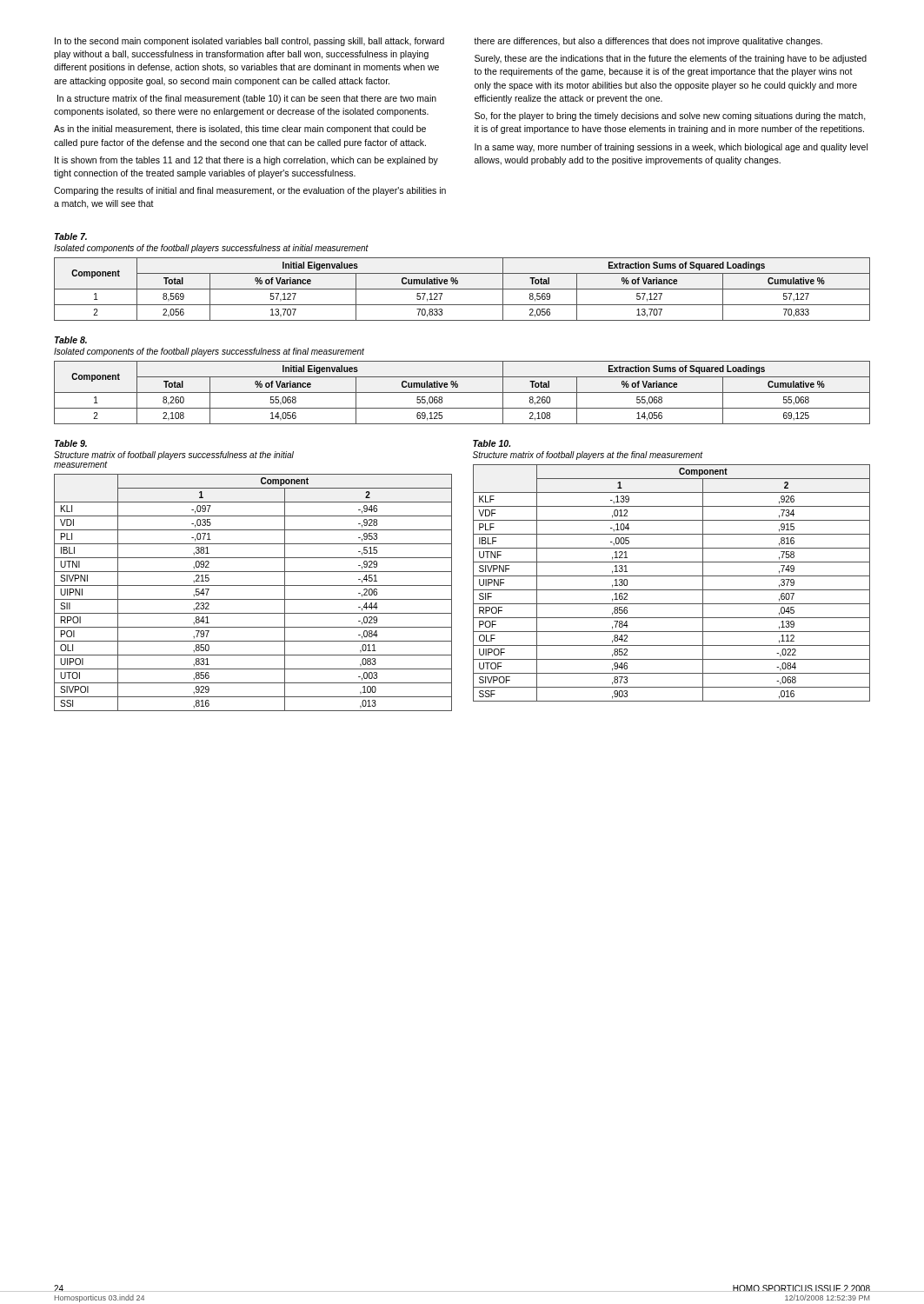This screenshot has width=924, height=1304.
Task: Locate the region starting "Table 9."
Action: coord(71,443)
